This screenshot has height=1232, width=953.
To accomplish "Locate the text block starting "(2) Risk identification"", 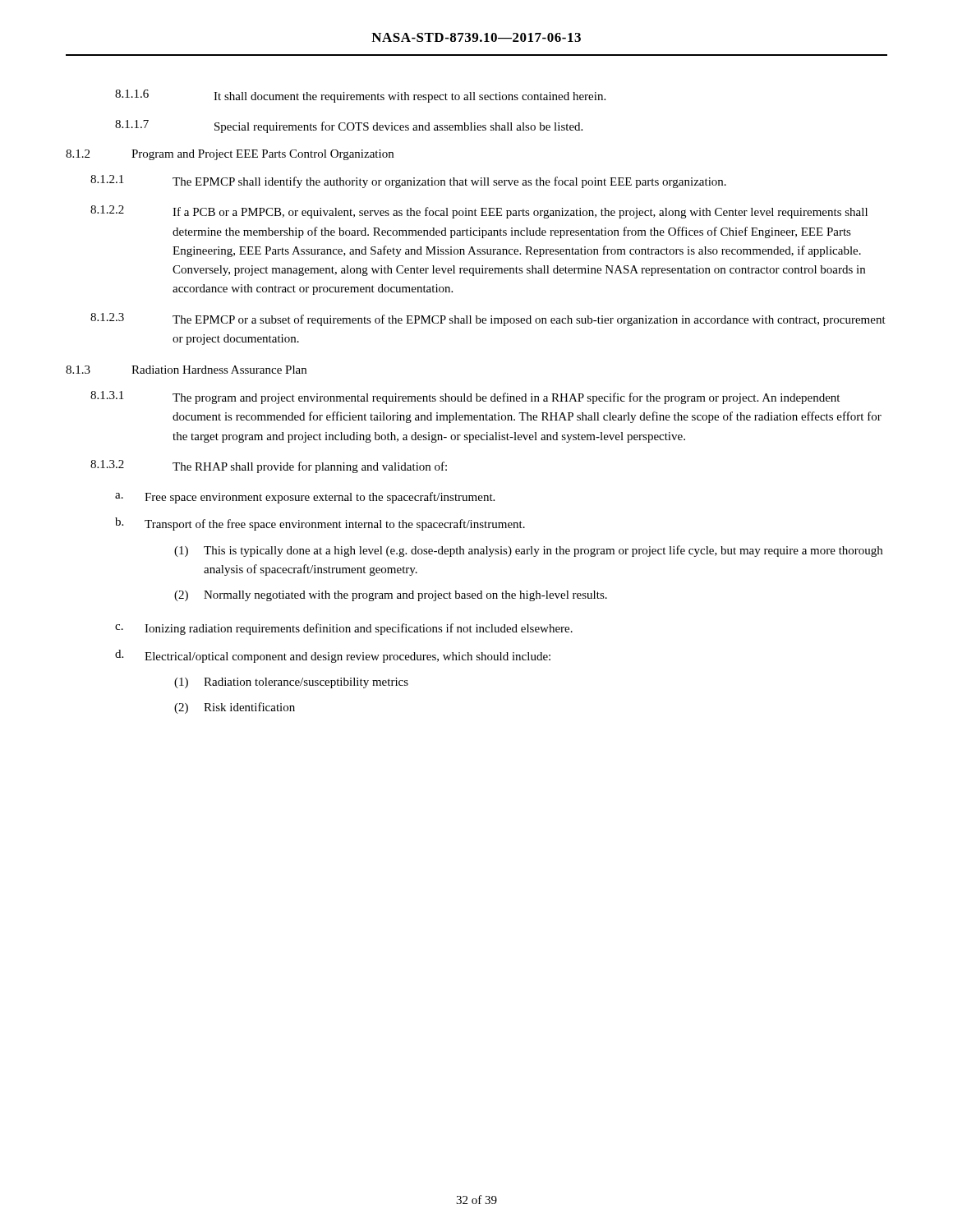I will (235, 708).
